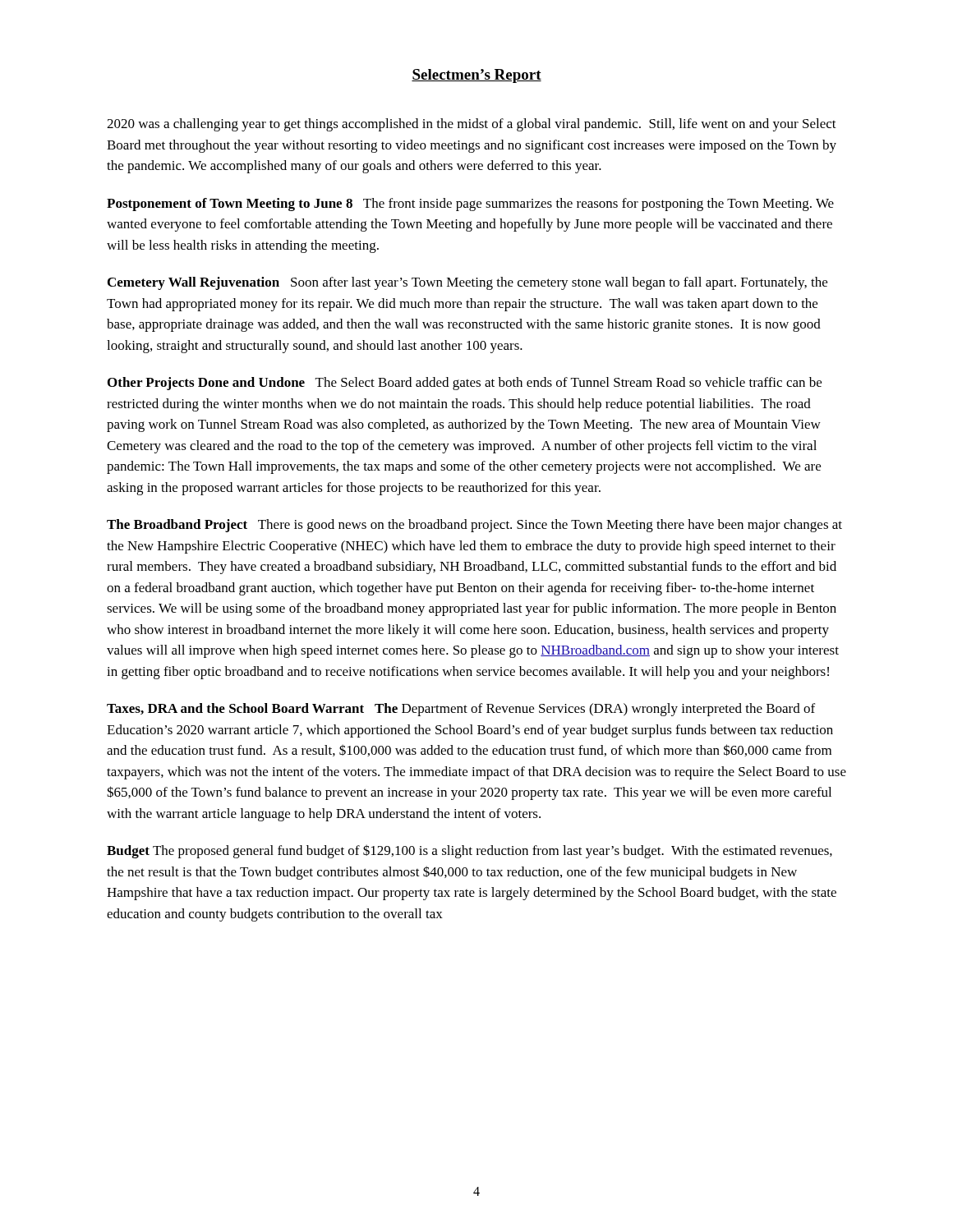Find the text block containing "Postponement of Town Meeting to"

(470, 224)
